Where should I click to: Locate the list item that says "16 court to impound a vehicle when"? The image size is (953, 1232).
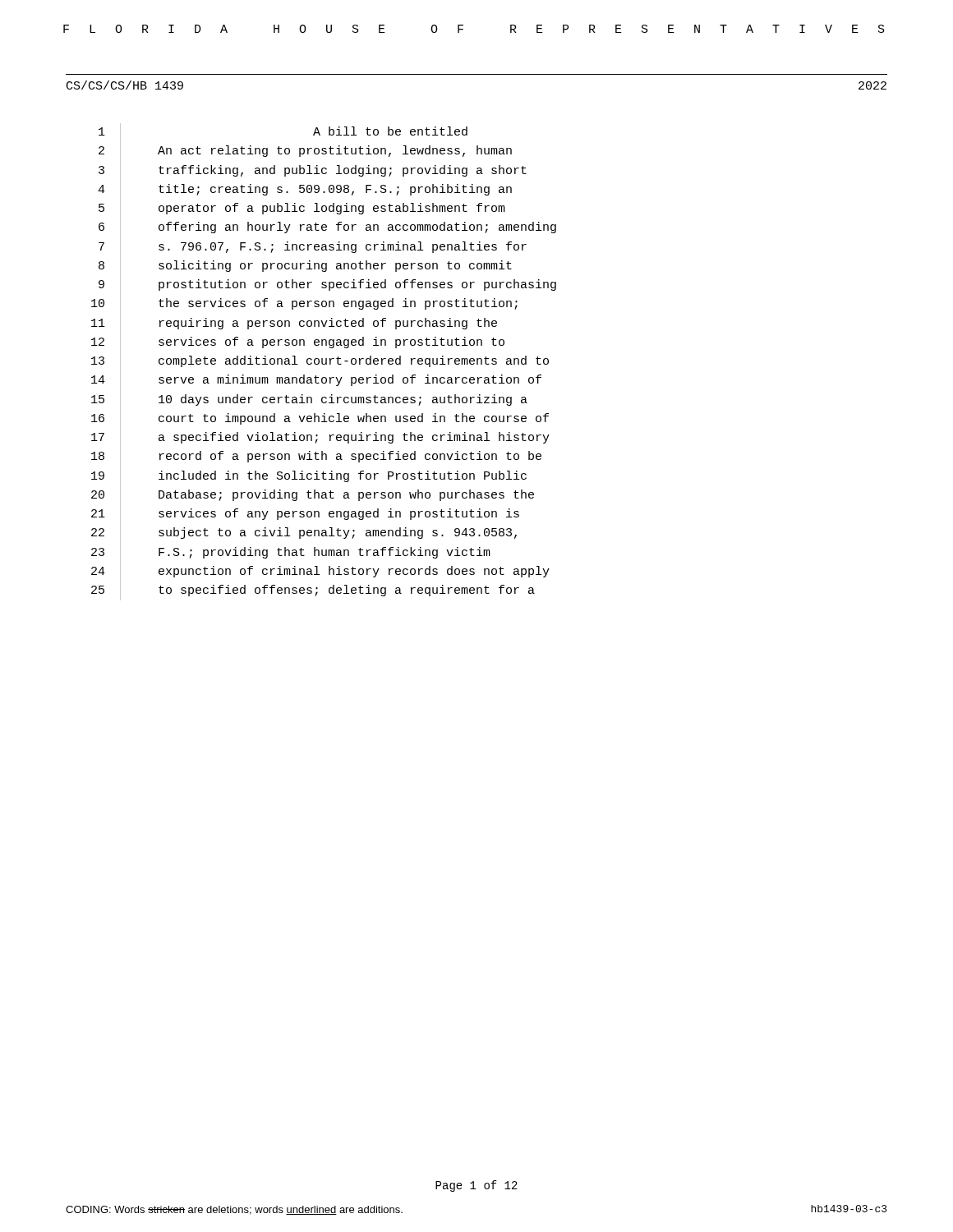coord(308,419)
